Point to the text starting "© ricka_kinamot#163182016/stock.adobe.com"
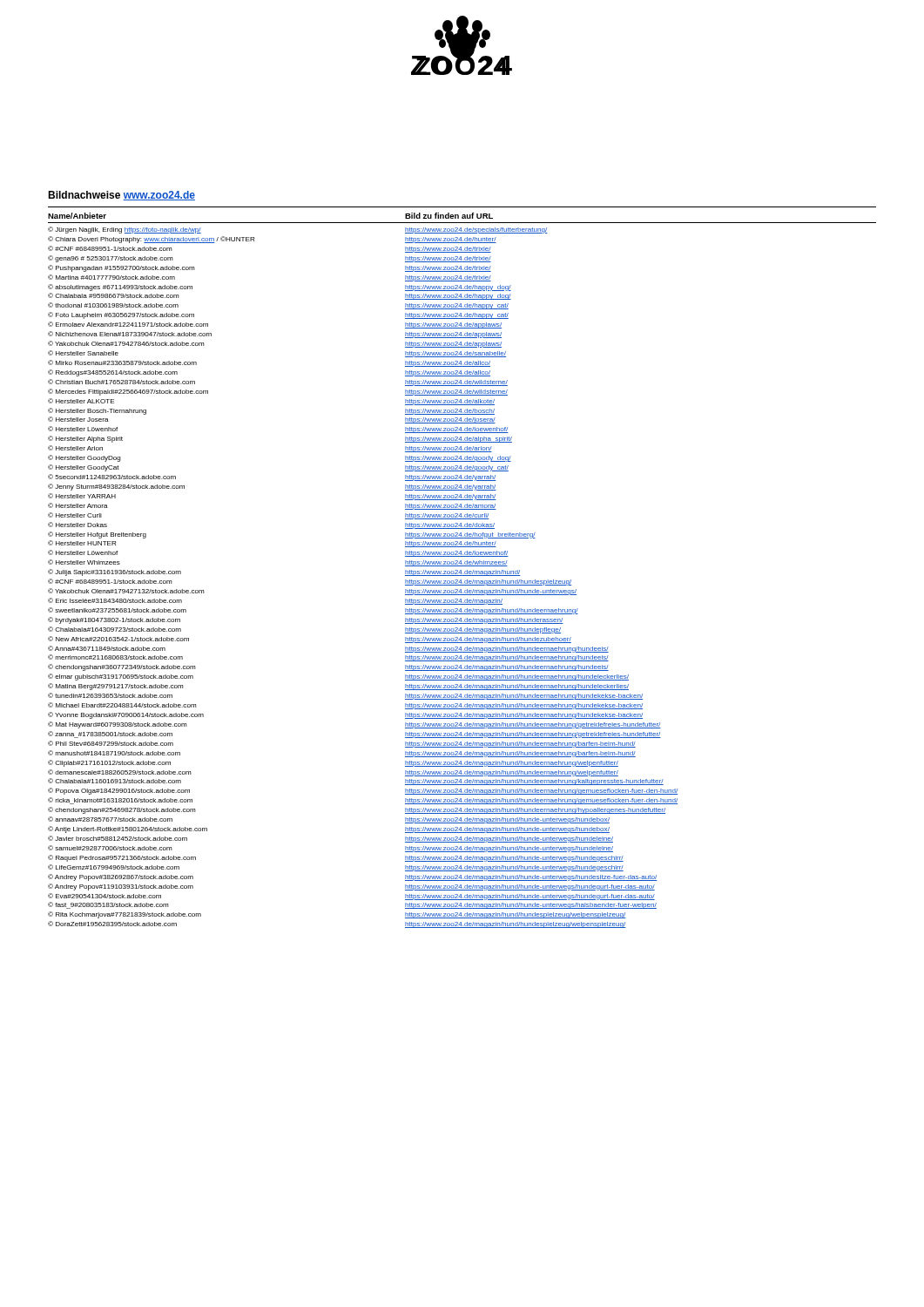The height and width of the screenshot is (1307, 924). (x=120, y=801)
